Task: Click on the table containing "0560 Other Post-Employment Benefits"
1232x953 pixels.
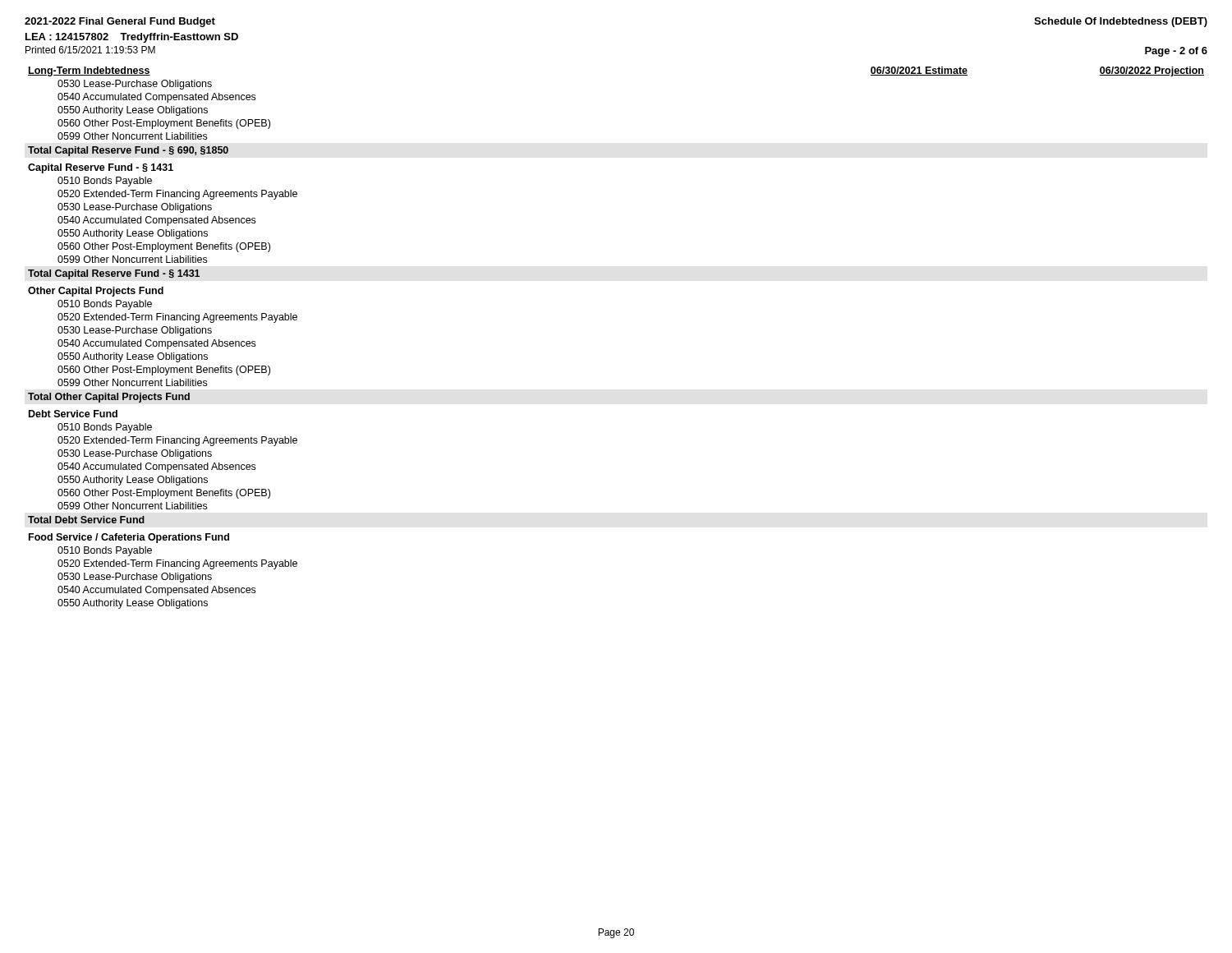Action: [616, 337]
